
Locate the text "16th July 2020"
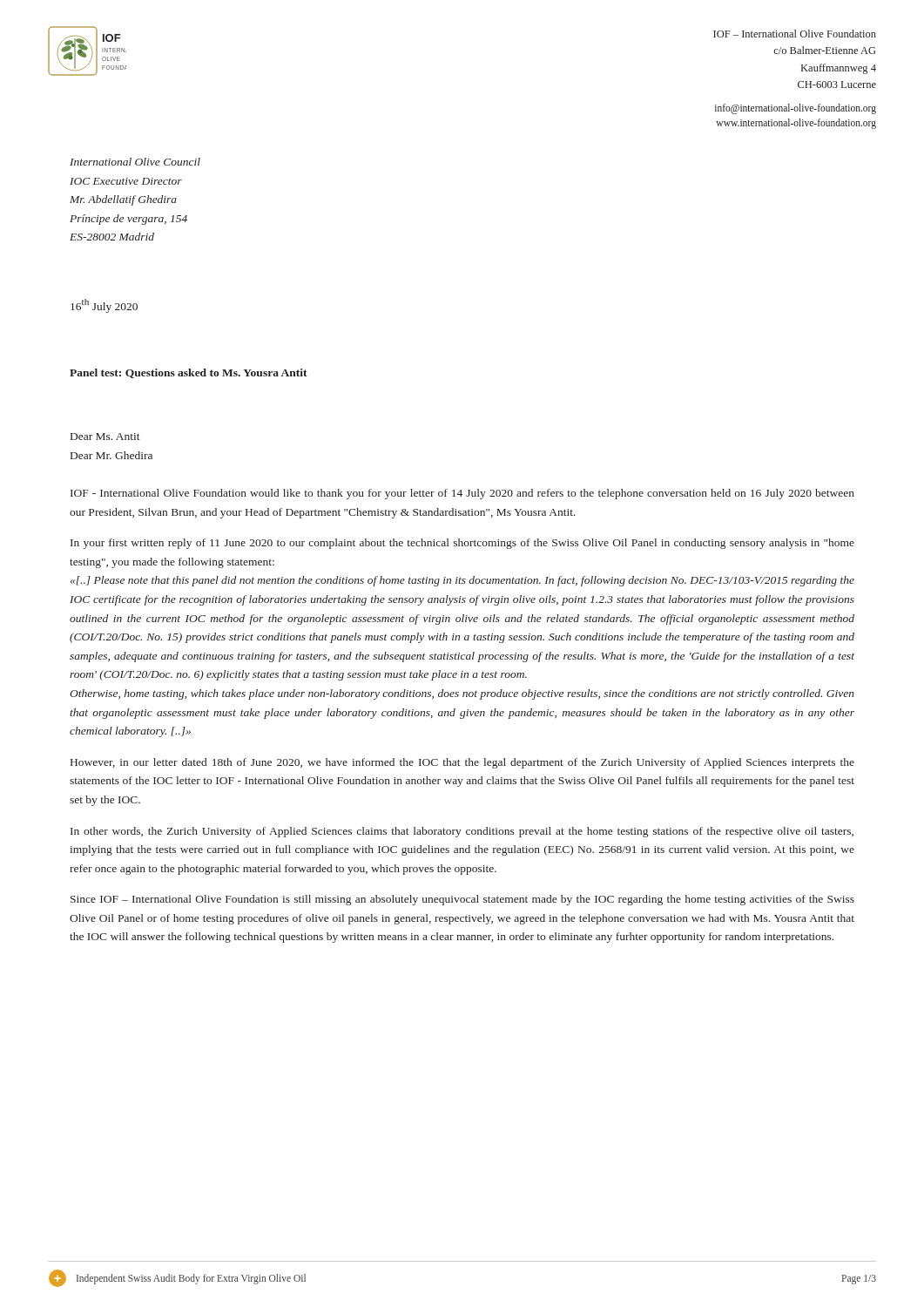pyautogui.click(x=104, y=304)
